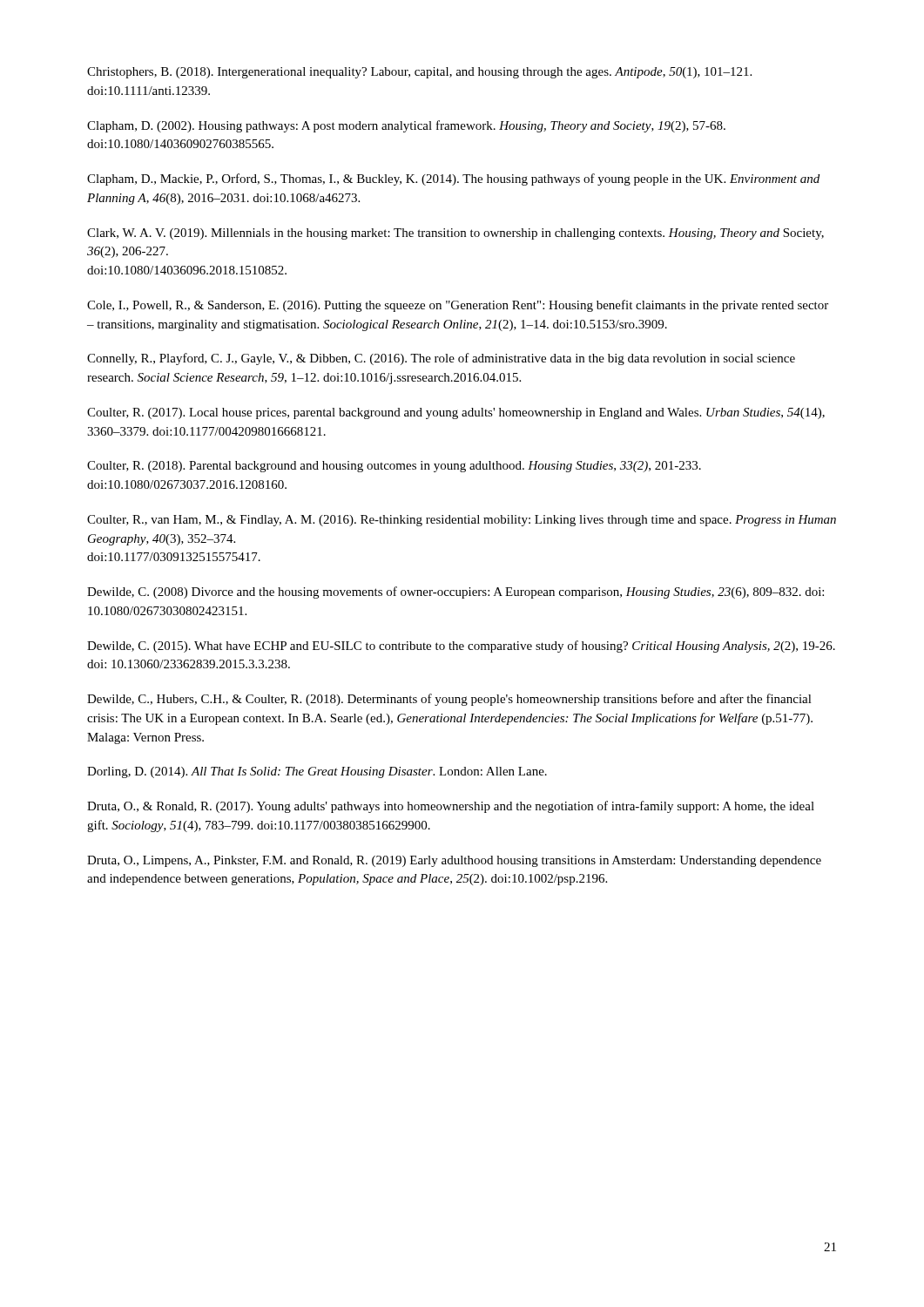Locate the region starting "Coulter, R., van Ham, M.,"
Viewport: 924px width, 1307px height.
click(x=462, y=521)
